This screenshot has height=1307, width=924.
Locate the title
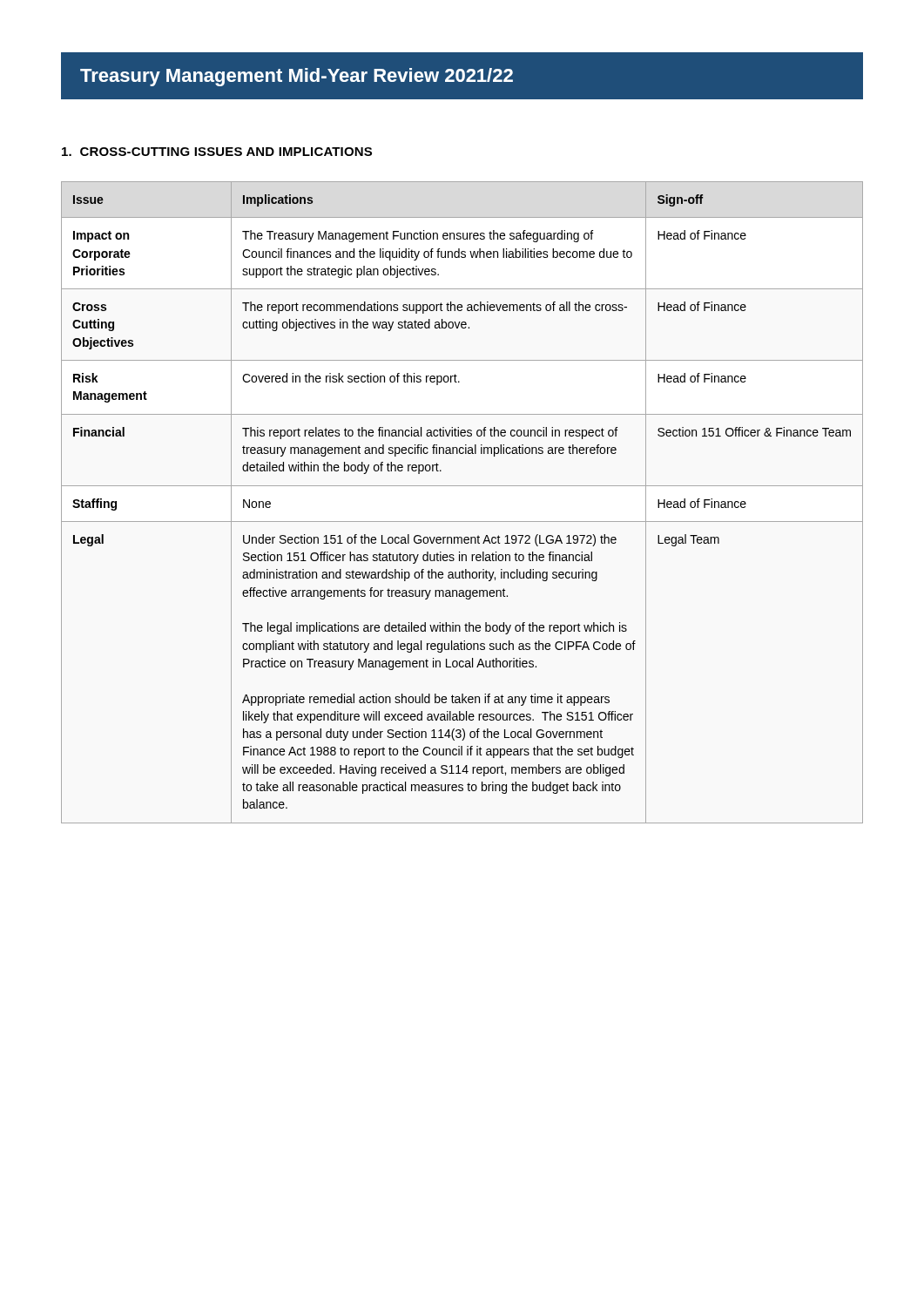click(x=462, y=76)
